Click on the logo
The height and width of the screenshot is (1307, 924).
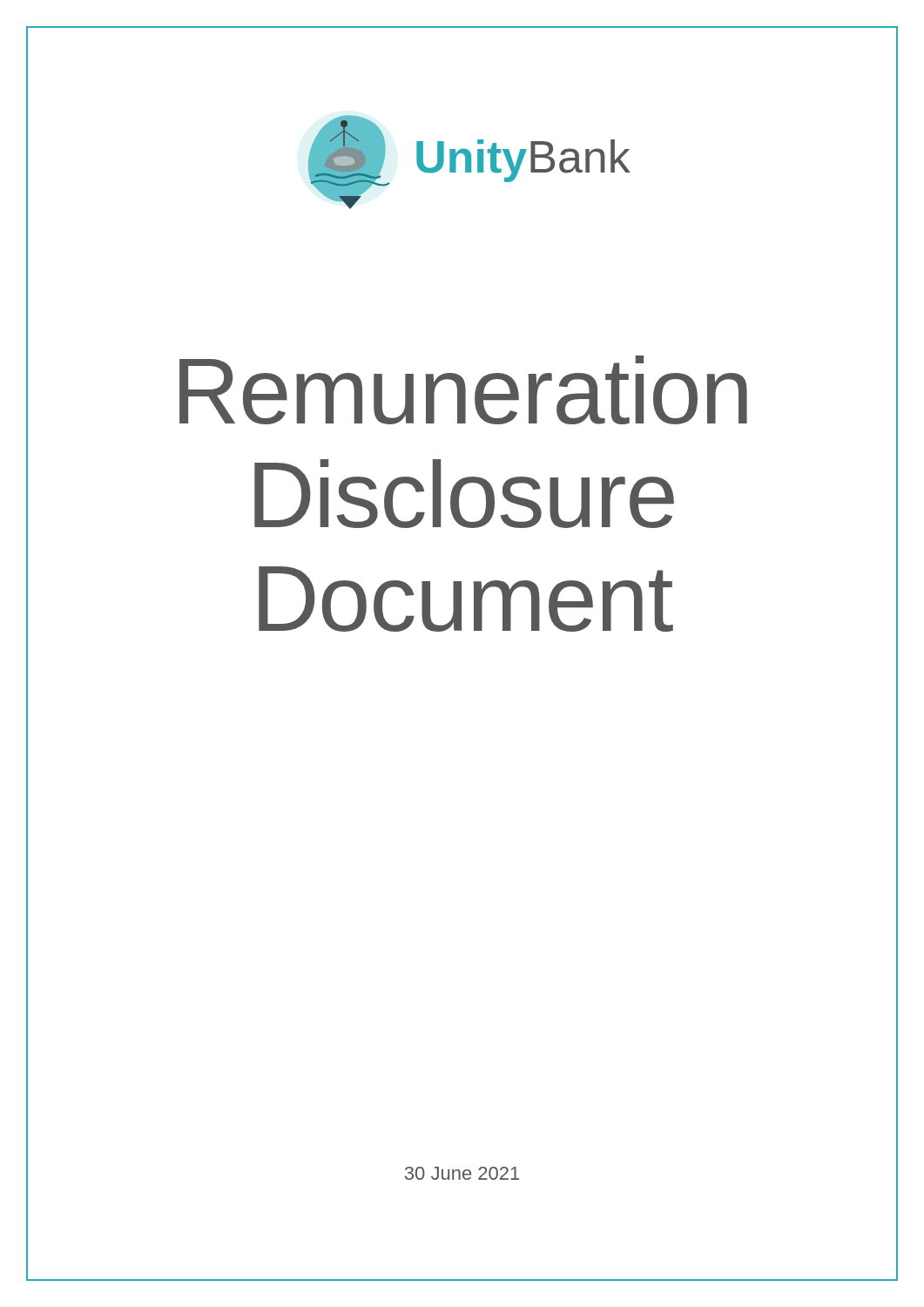[462, 157]
